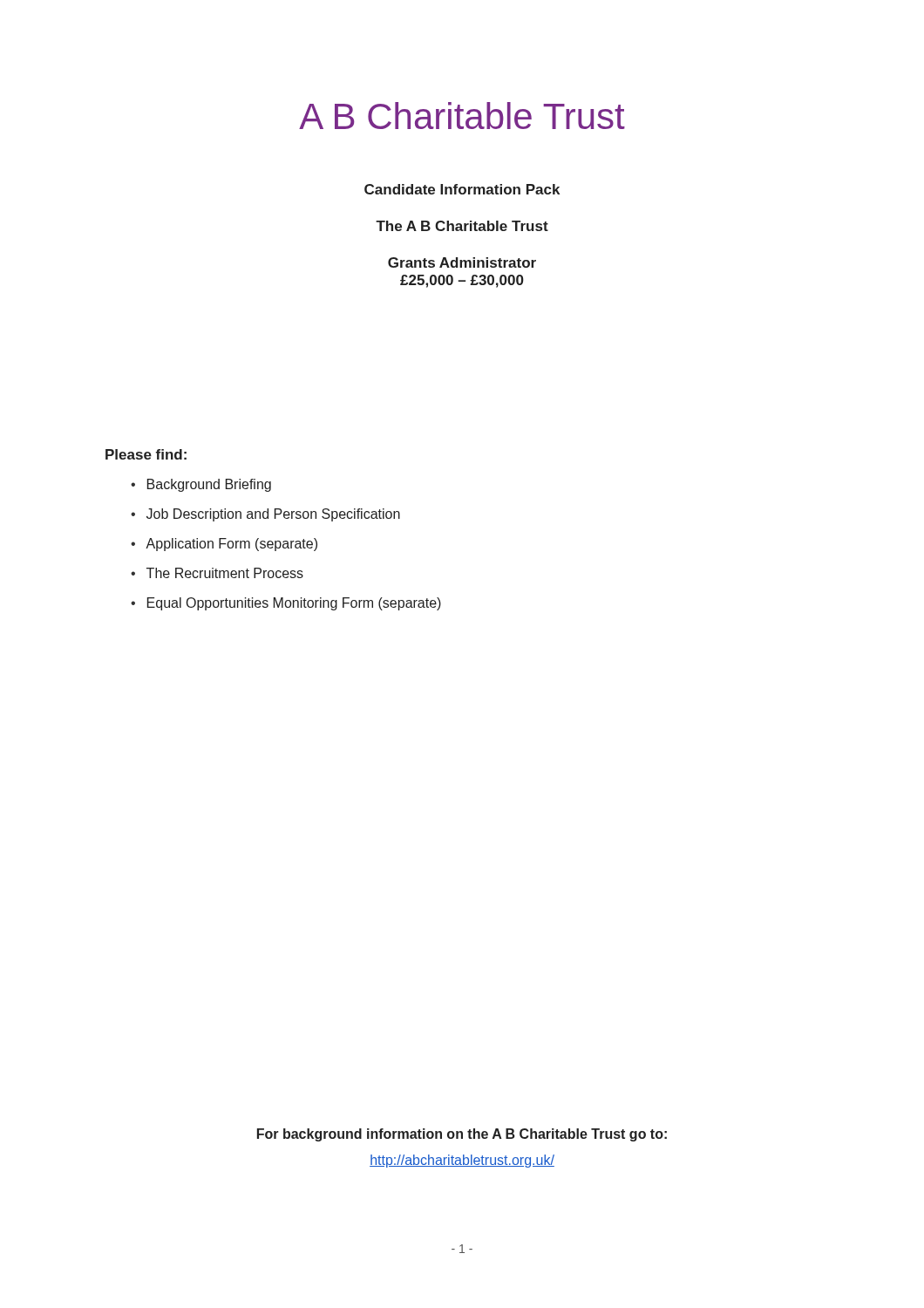Click on the region starting "Candidate Information Pack"
This screenshot has height=1308, width=924.
tap(462, 190)
